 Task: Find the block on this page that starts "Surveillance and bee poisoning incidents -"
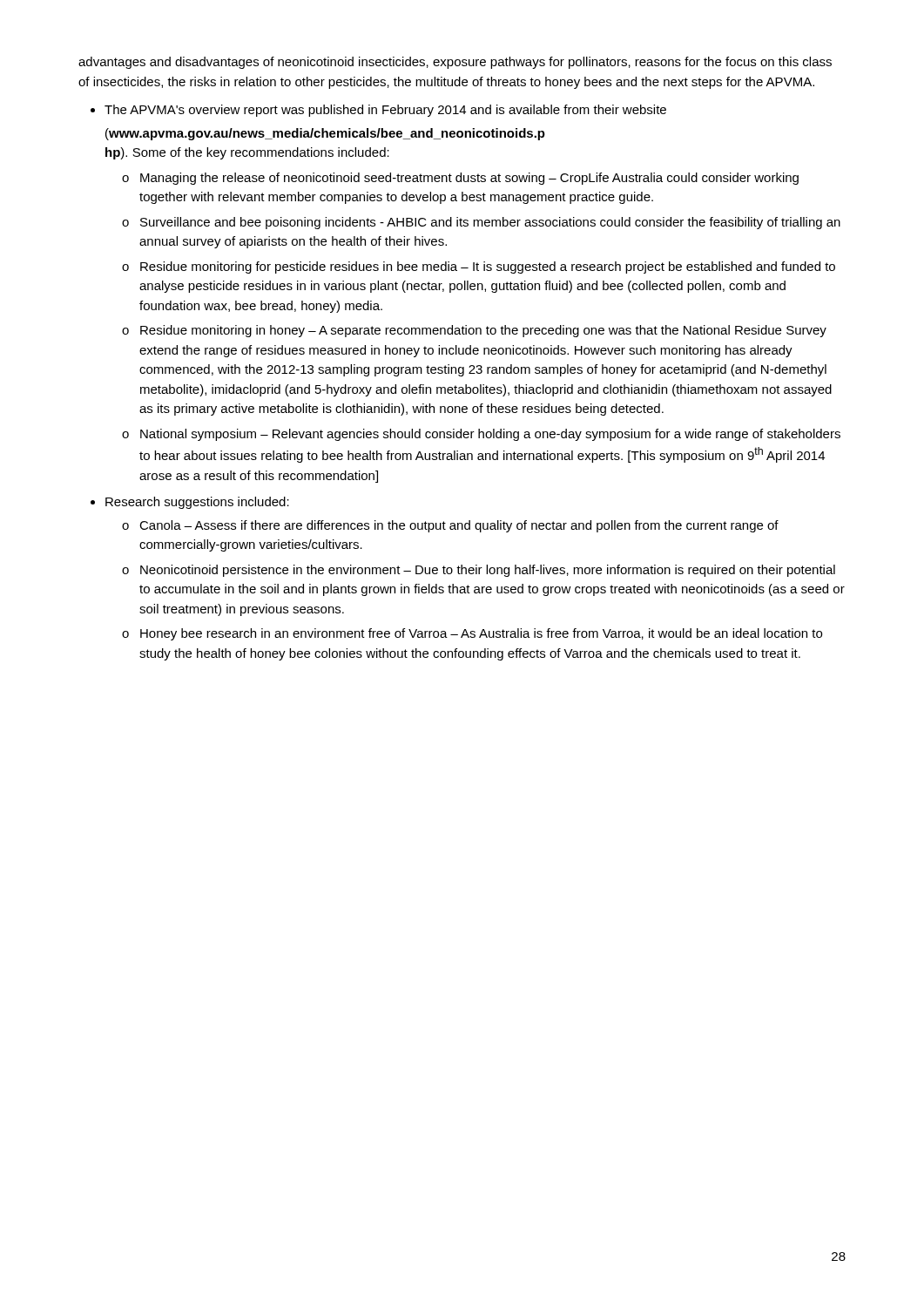click(490, 231)
